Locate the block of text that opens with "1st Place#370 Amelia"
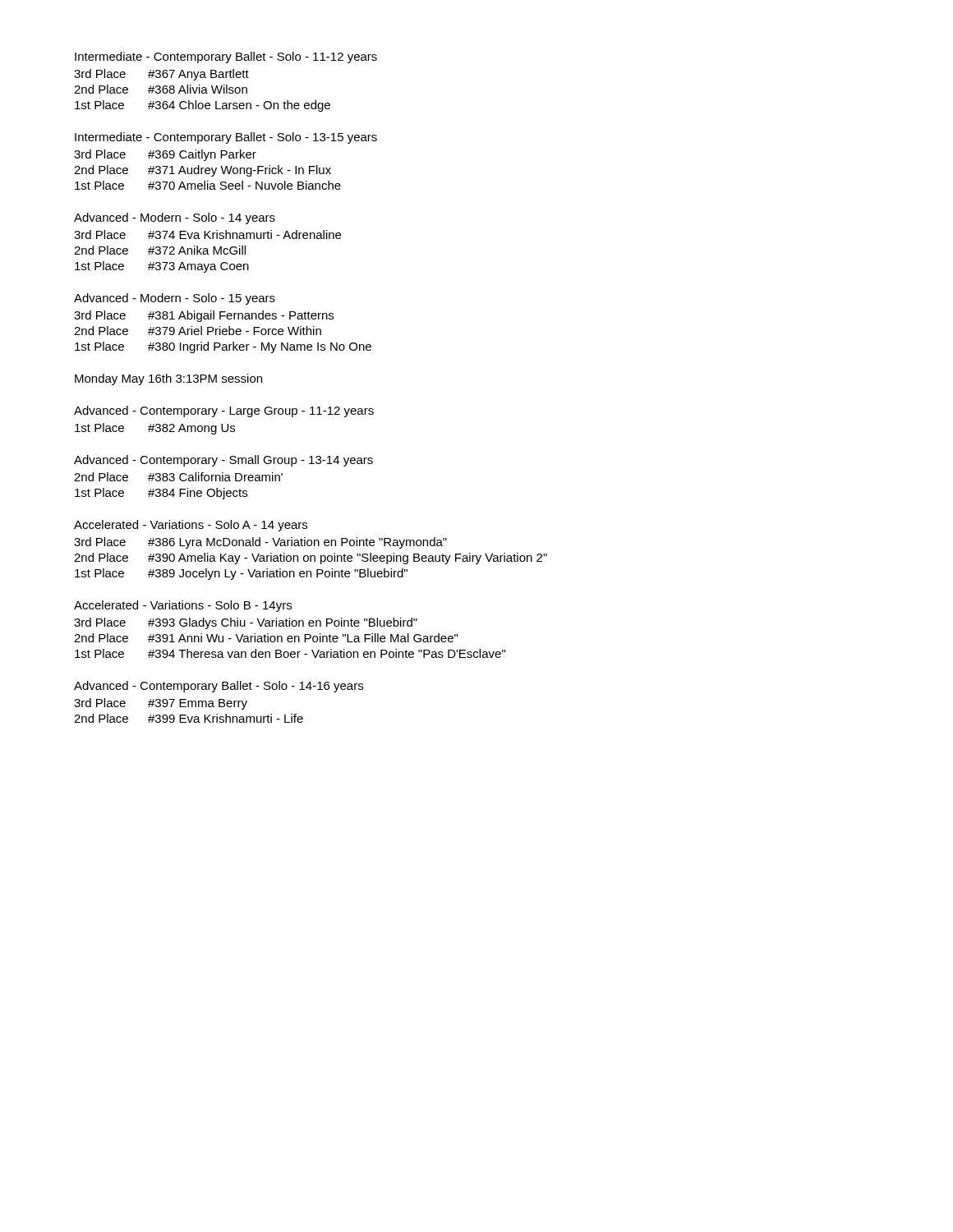Viewport: 953px width, 1232px height. pos(208,185)
